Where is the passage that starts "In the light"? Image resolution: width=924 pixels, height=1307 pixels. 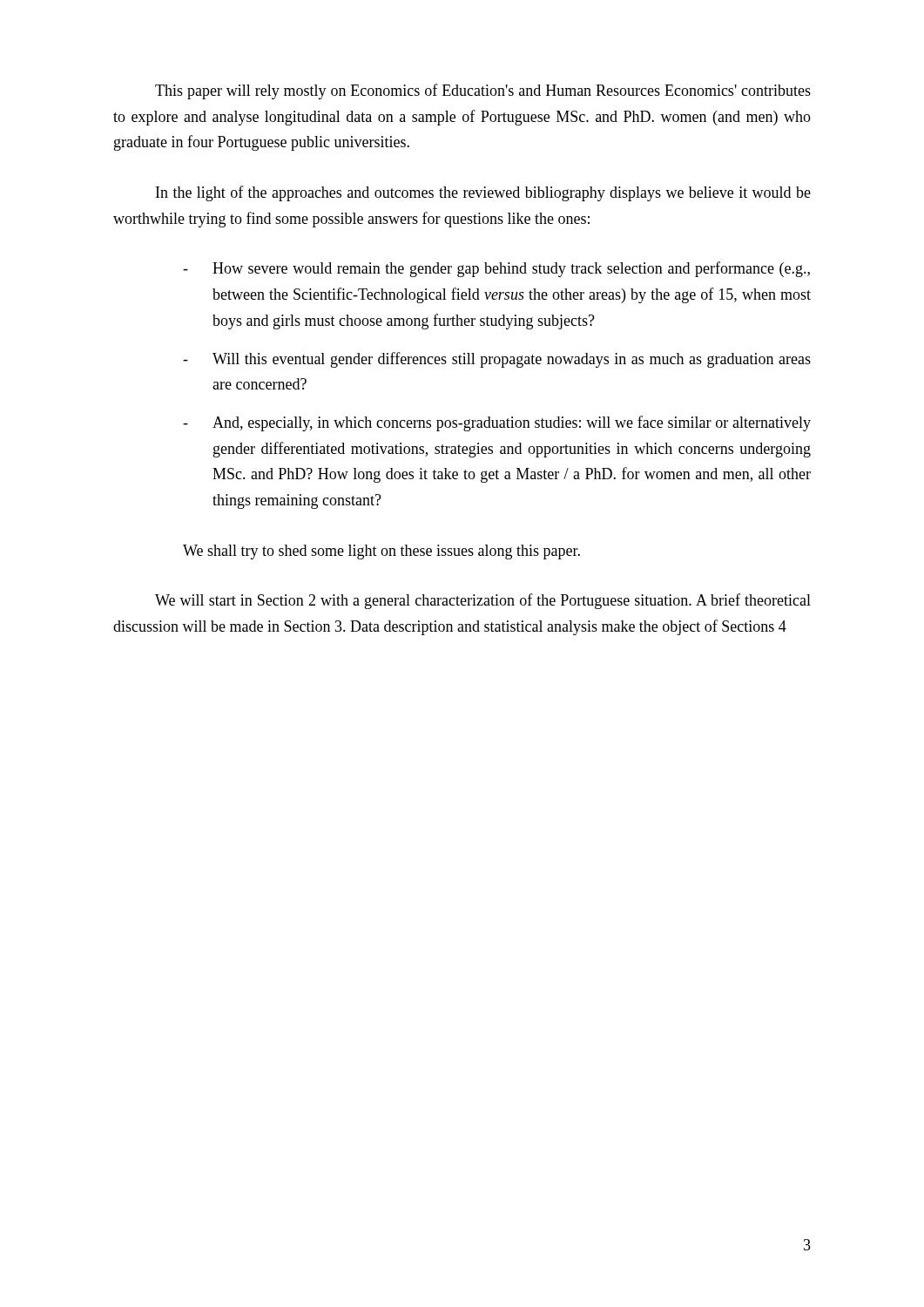(x=462, y=206)
